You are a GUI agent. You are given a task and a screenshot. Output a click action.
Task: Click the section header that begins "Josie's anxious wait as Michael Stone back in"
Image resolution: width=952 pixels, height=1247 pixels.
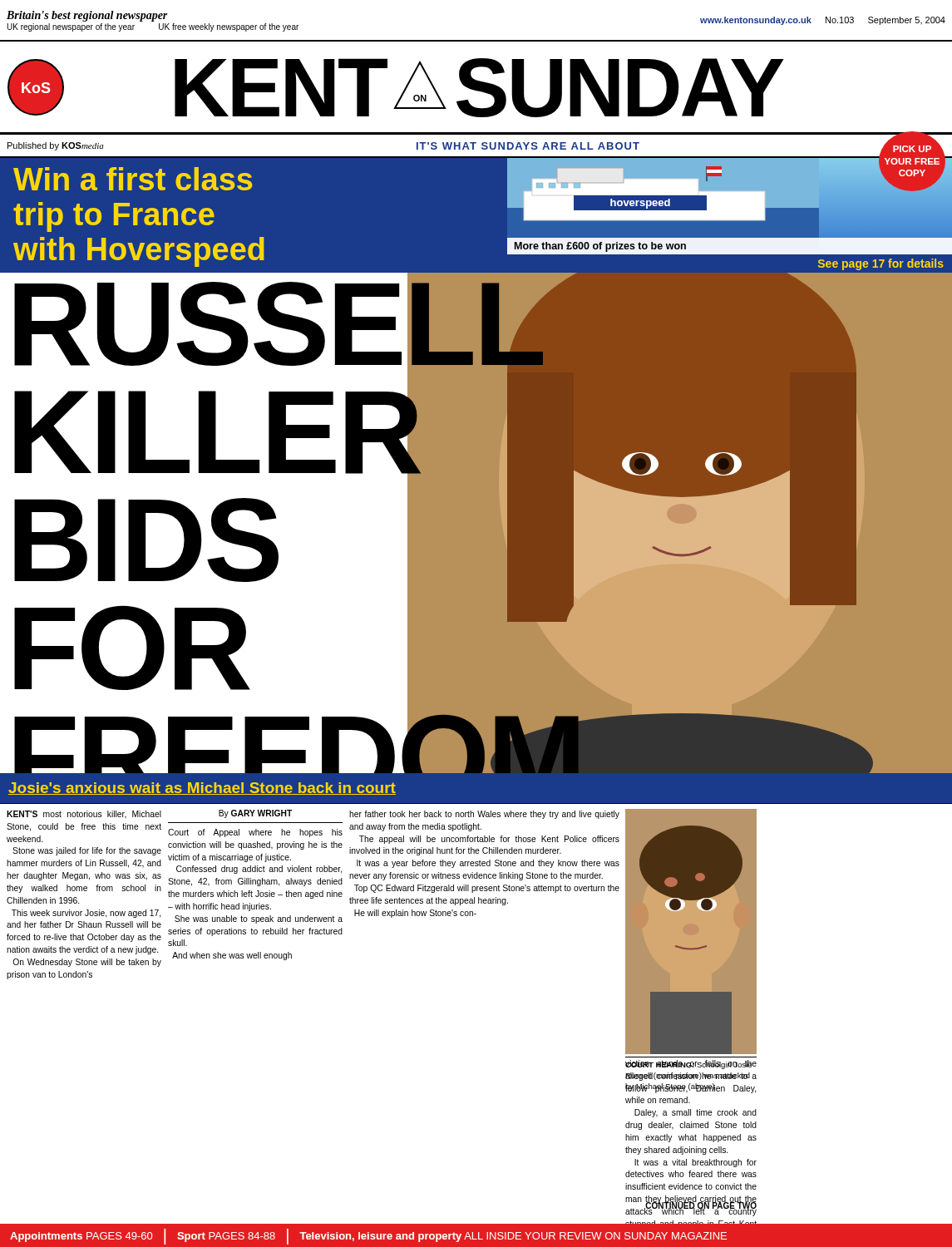[x=202, y=788]
